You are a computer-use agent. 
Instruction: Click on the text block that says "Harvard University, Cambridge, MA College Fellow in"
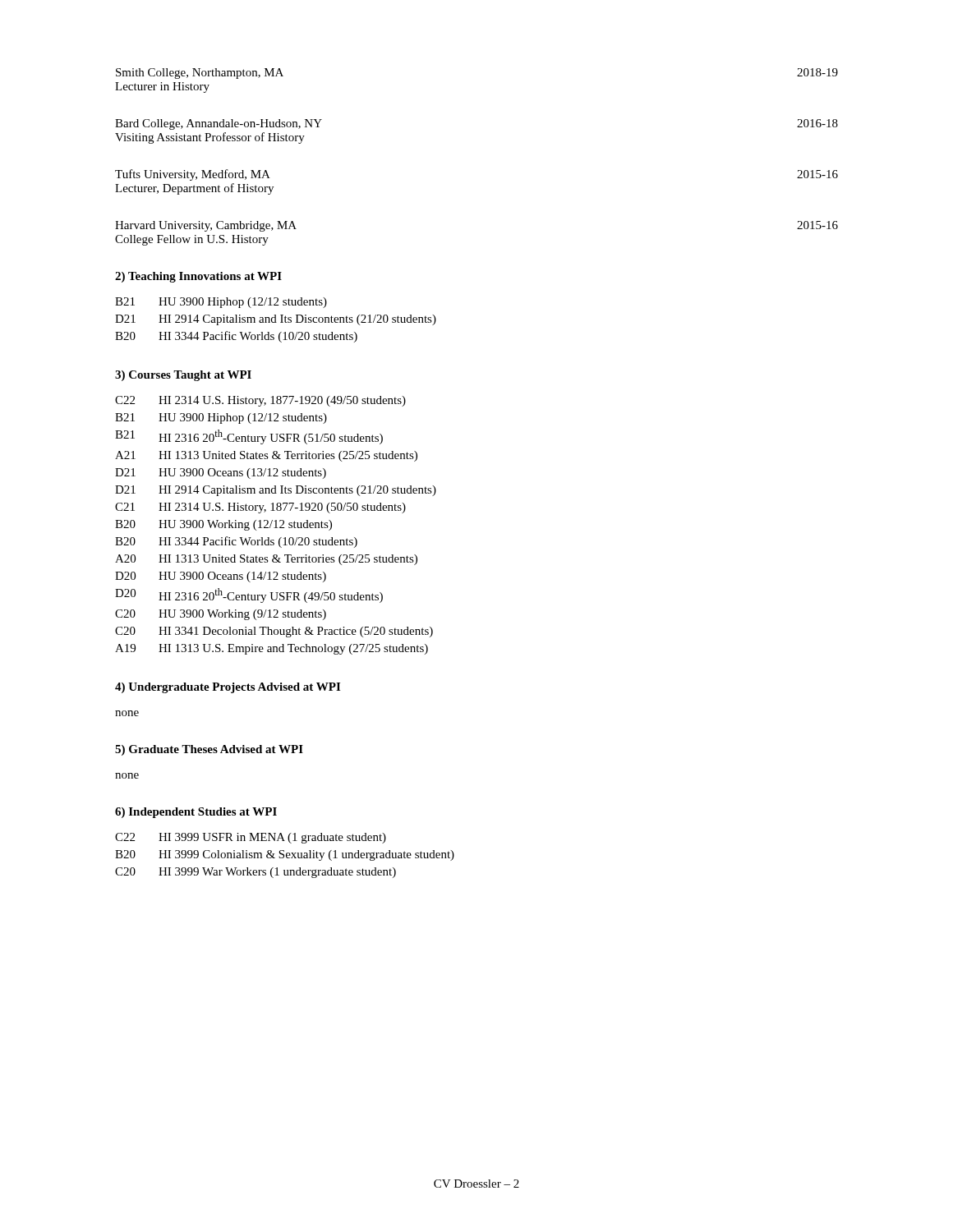pos(207,226)
